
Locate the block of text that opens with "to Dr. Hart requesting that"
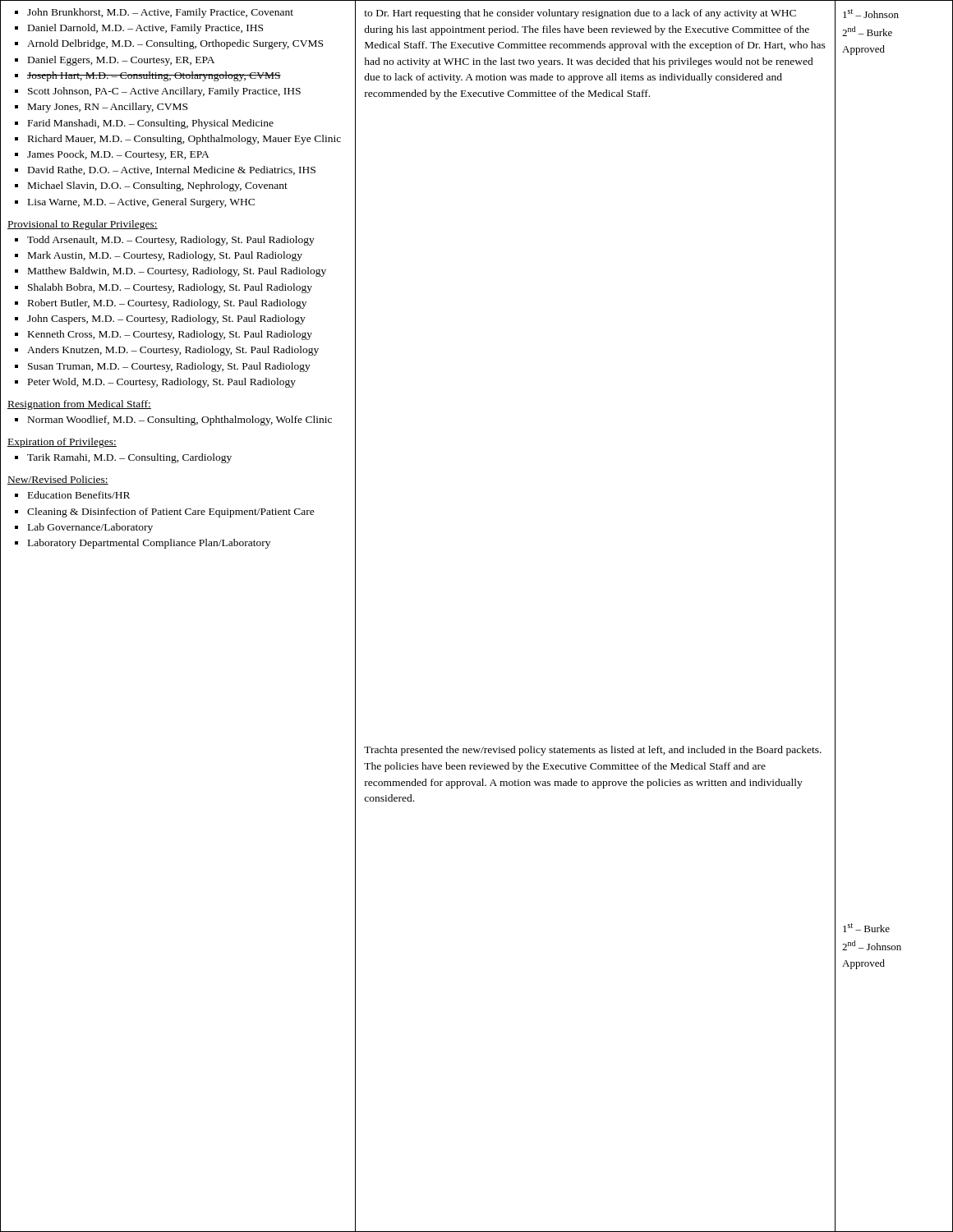595,53
